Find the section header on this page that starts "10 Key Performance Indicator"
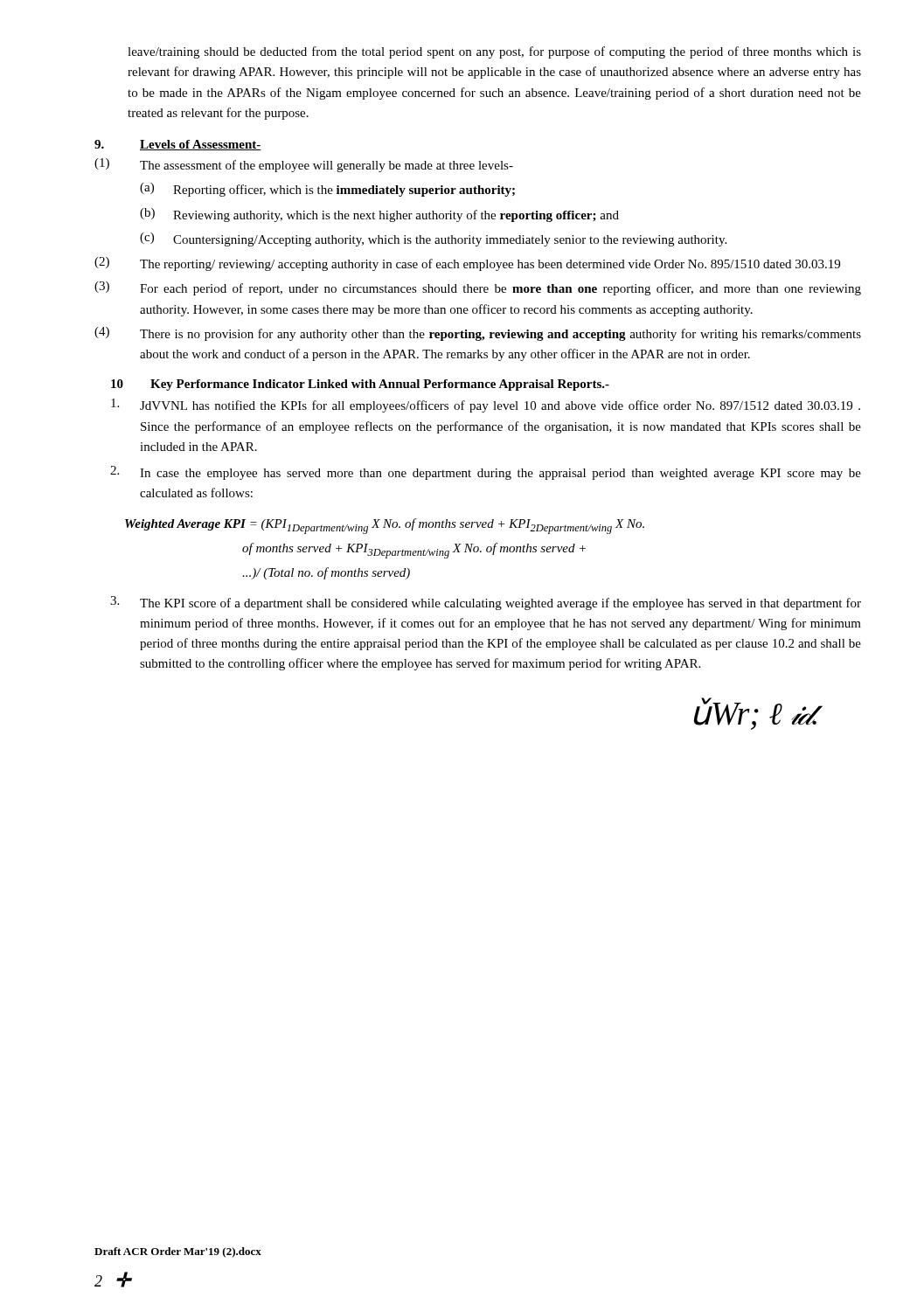924x1311 pixels. pyautogui.click(x=360, y=384)
